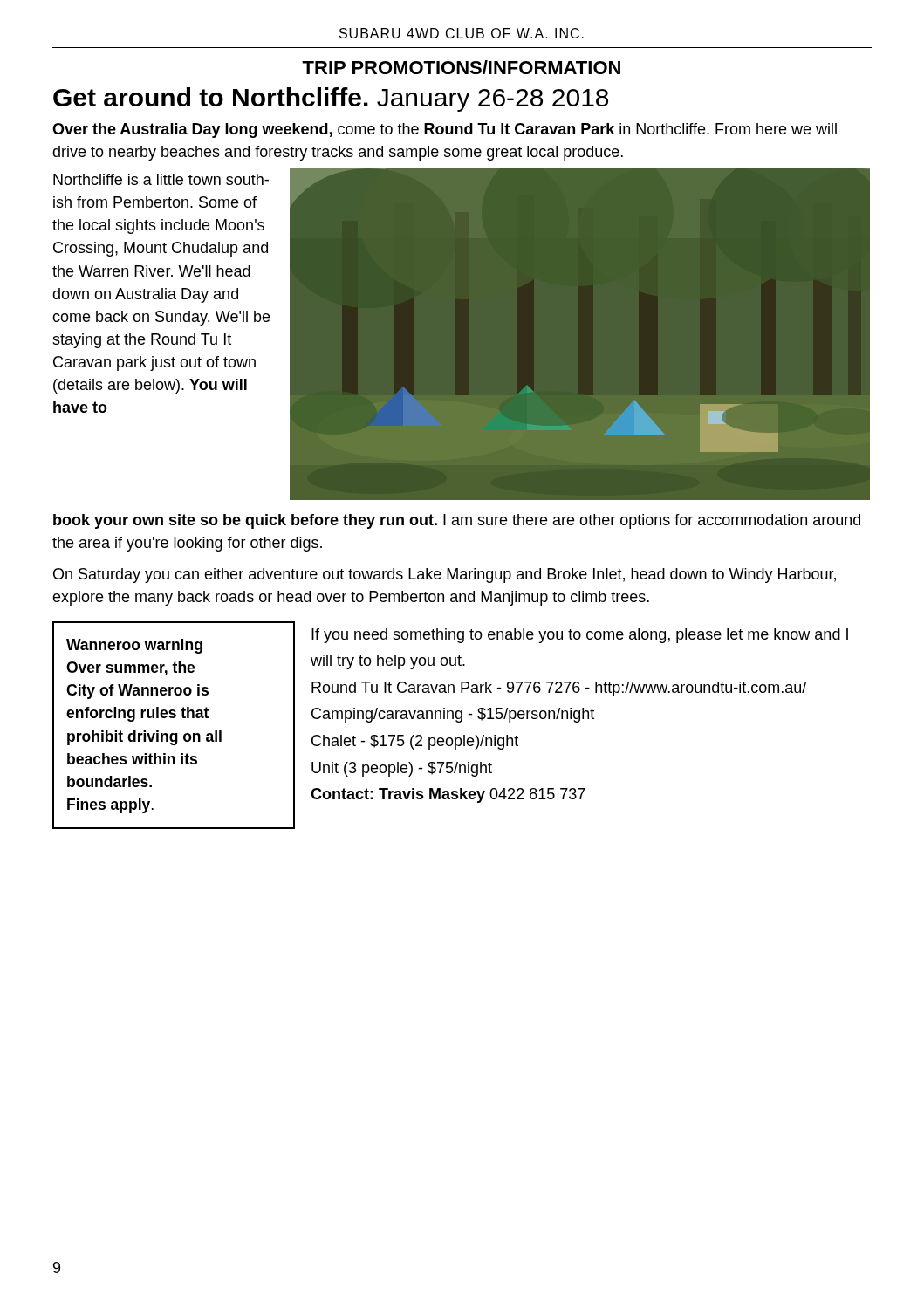Select the text block containing "book your own site so"
The width and height of the screenshot is (924, 1309).
click(457, 532)
